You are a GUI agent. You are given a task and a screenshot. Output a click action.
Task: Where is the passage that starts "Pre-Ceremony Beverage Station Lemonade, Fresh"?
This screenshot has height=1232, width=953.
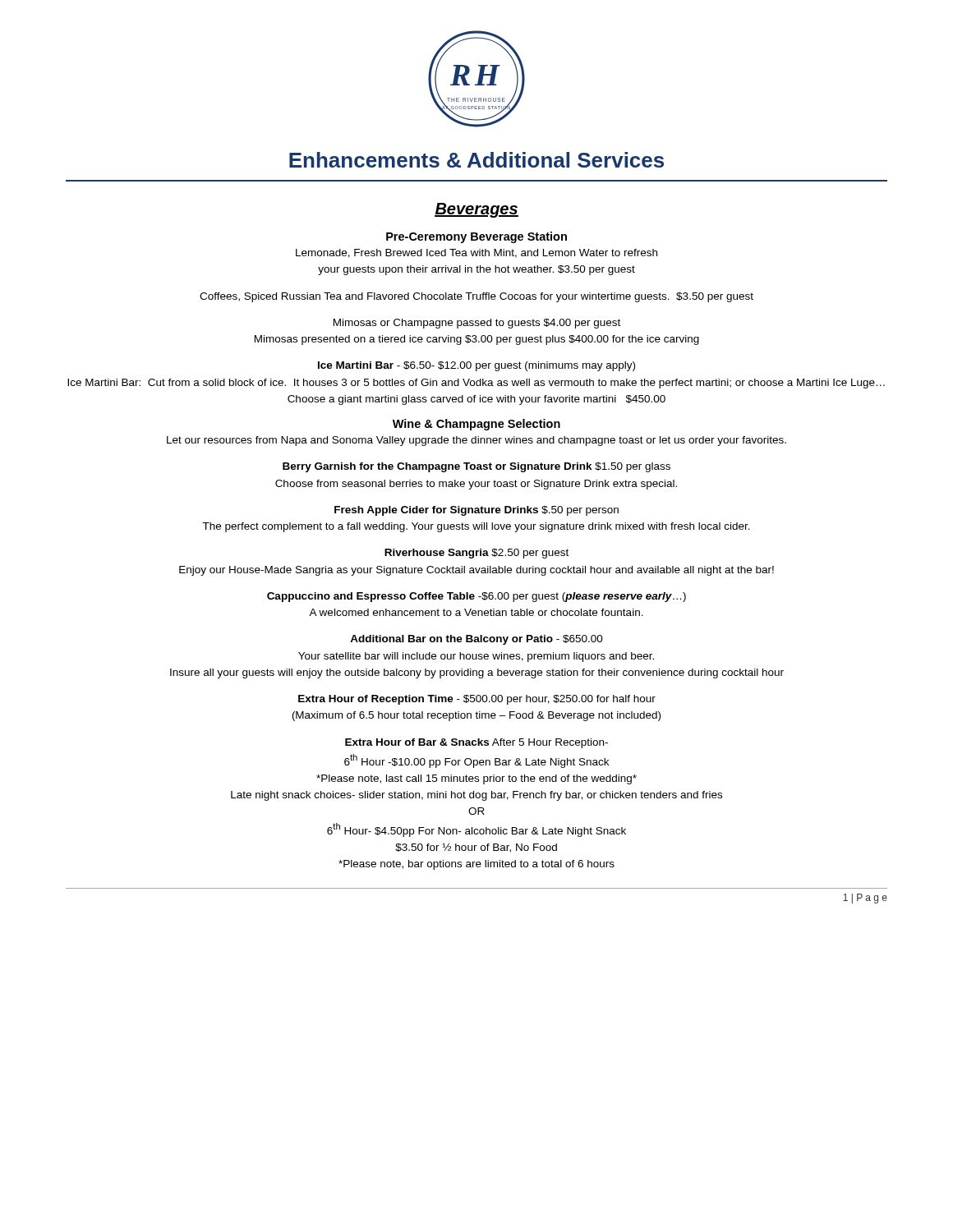click(476, 254)
